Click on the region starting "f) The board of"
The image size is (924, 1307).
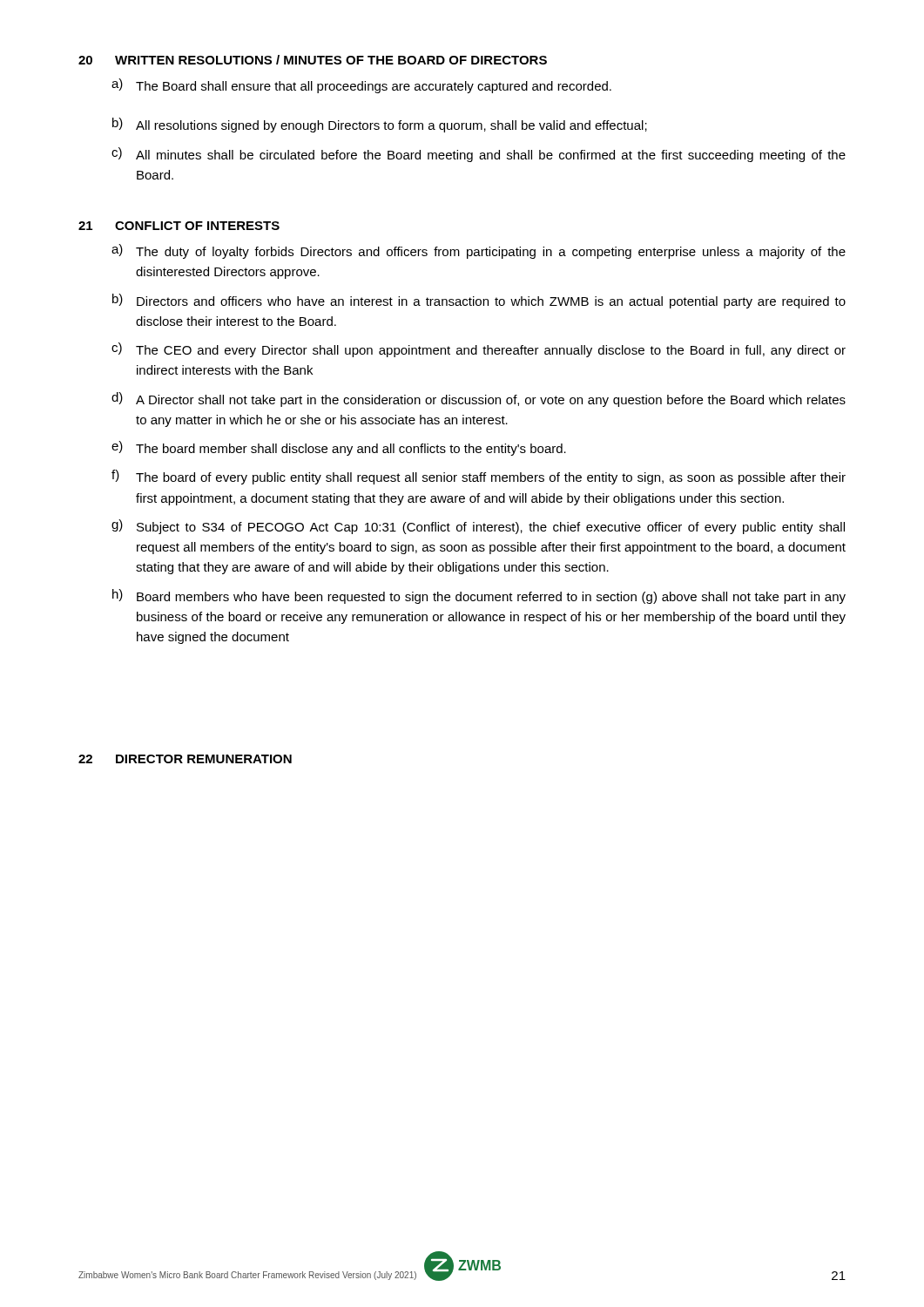pos(479,488)
